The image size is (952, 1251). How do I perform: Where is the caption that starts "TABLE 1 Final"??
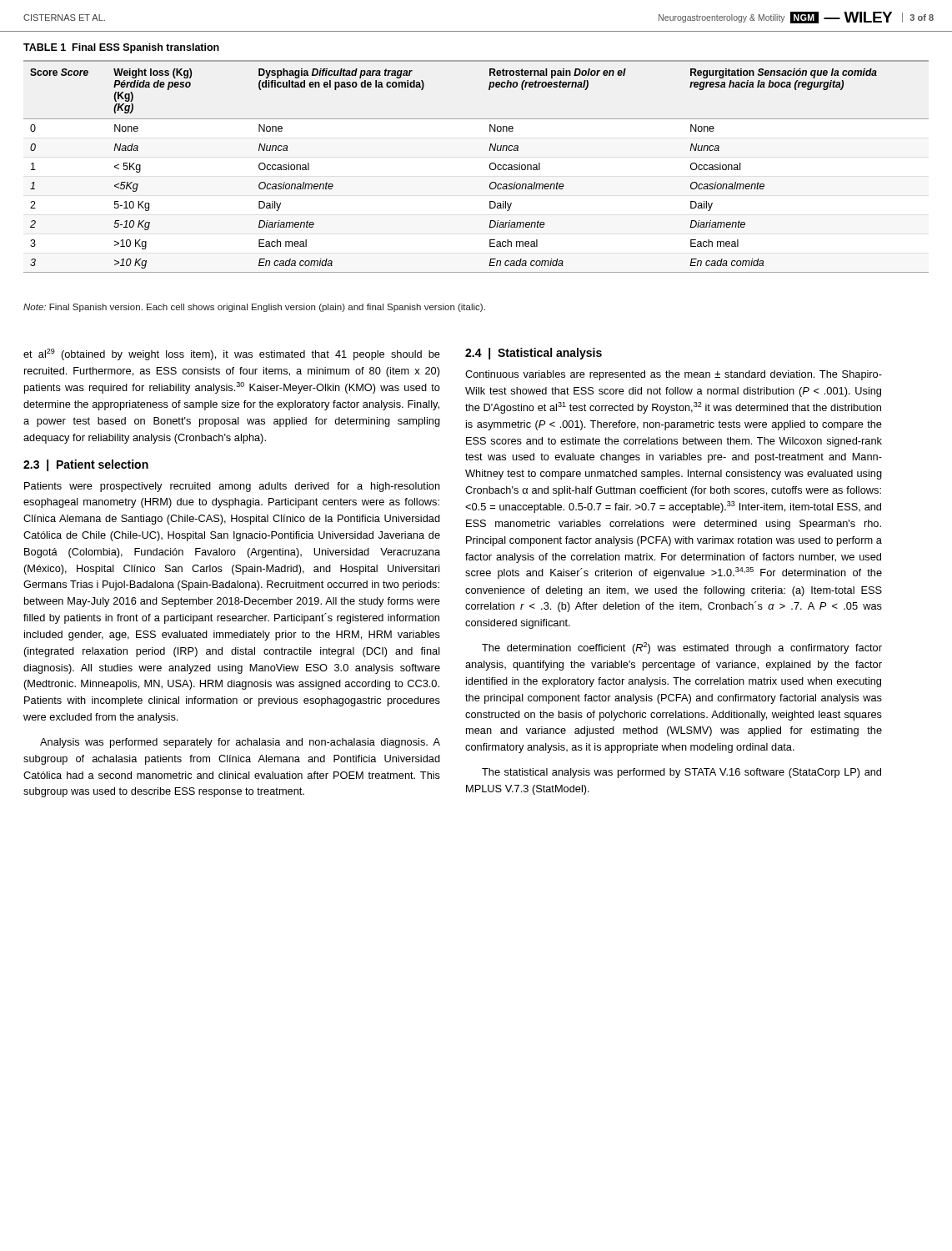click(x=121, y=48)
